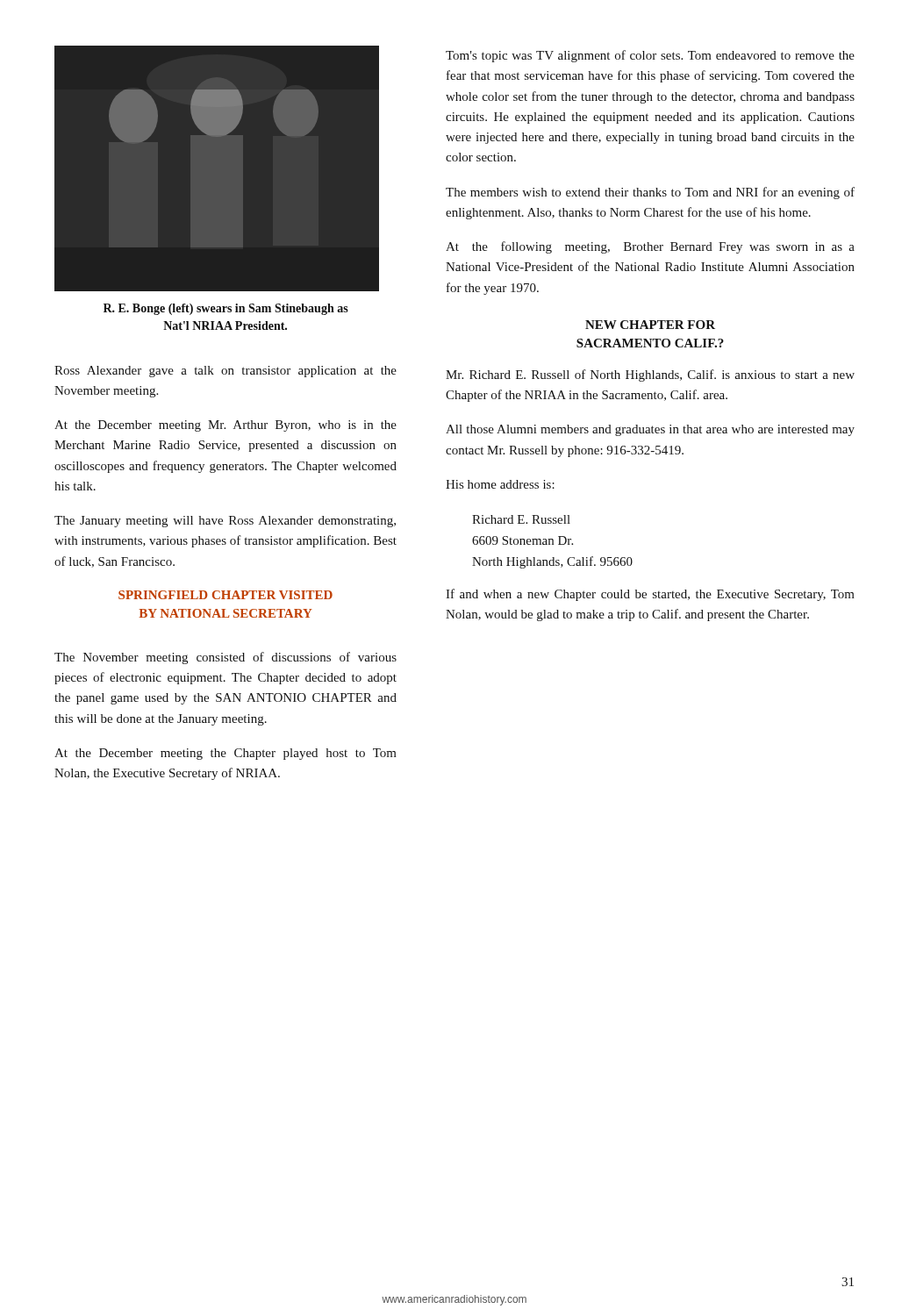Viewport: 909px width, 1316px height.
Task: Locate the text starting "Richard E. Russell"
Action: (552, 540)
